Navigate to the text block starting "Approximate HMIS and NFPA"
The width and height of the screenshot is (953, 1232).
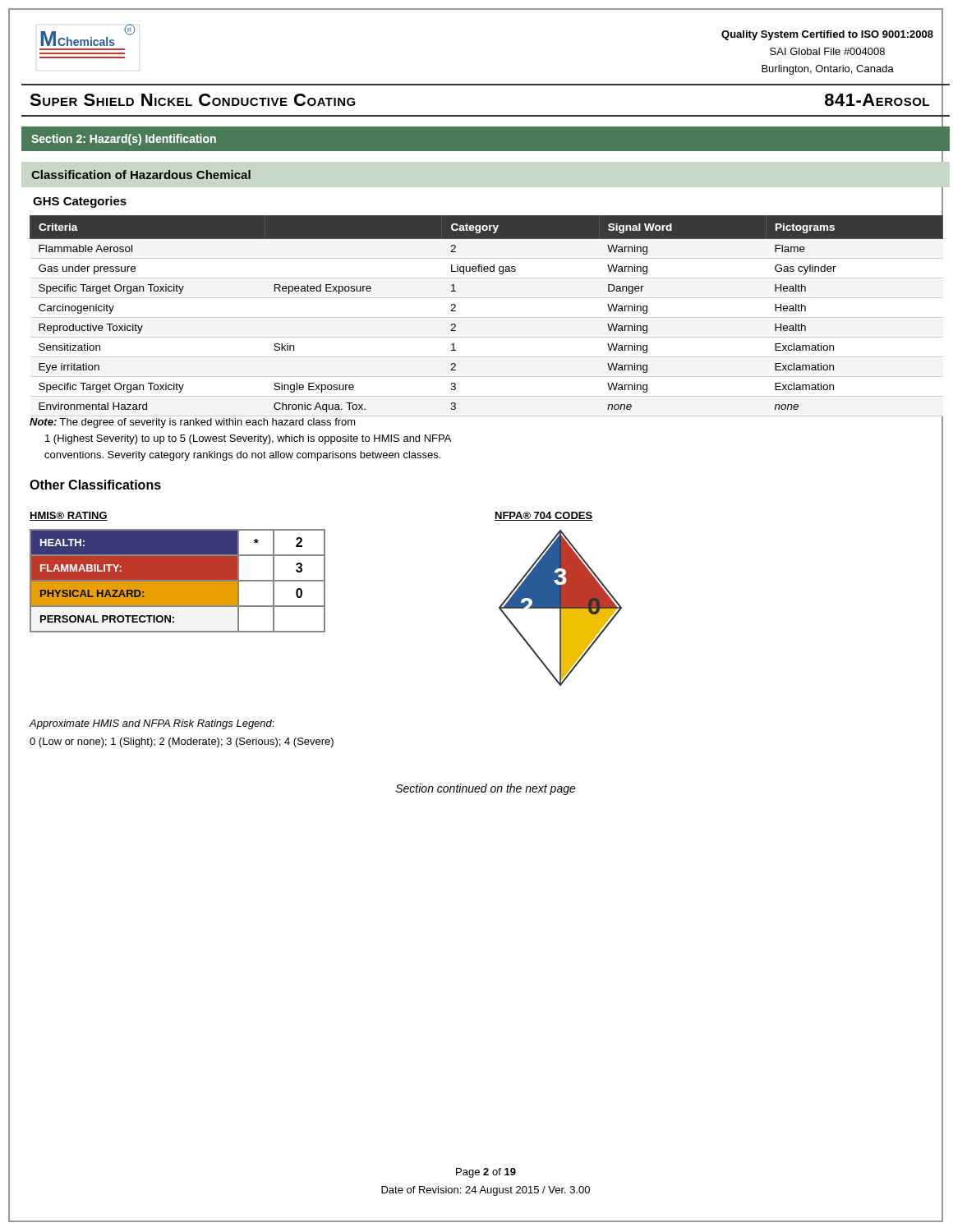182,732
